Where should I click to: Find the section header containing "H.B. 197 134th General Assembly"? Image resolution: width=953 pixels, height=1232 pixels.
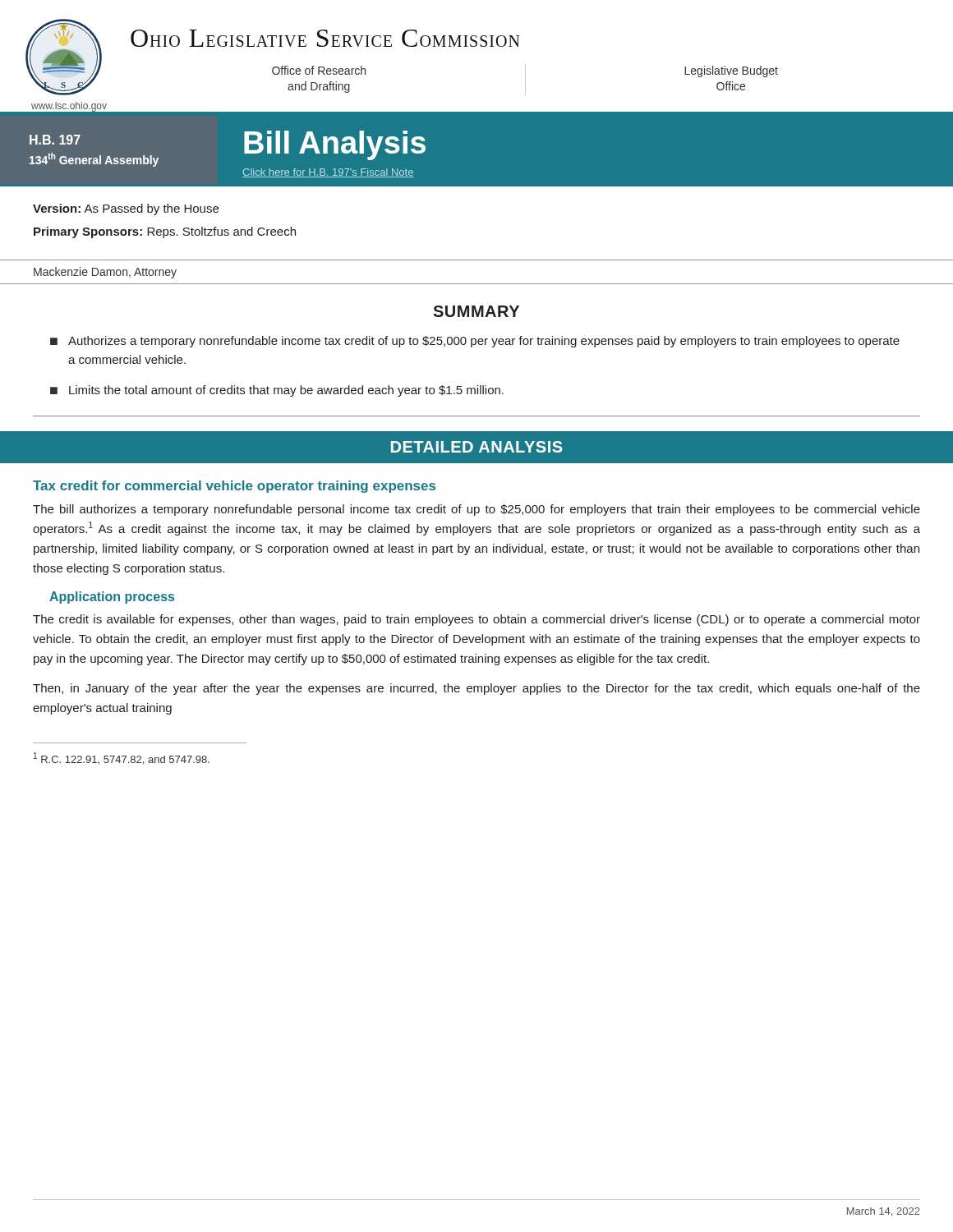[x=115, y=150]
